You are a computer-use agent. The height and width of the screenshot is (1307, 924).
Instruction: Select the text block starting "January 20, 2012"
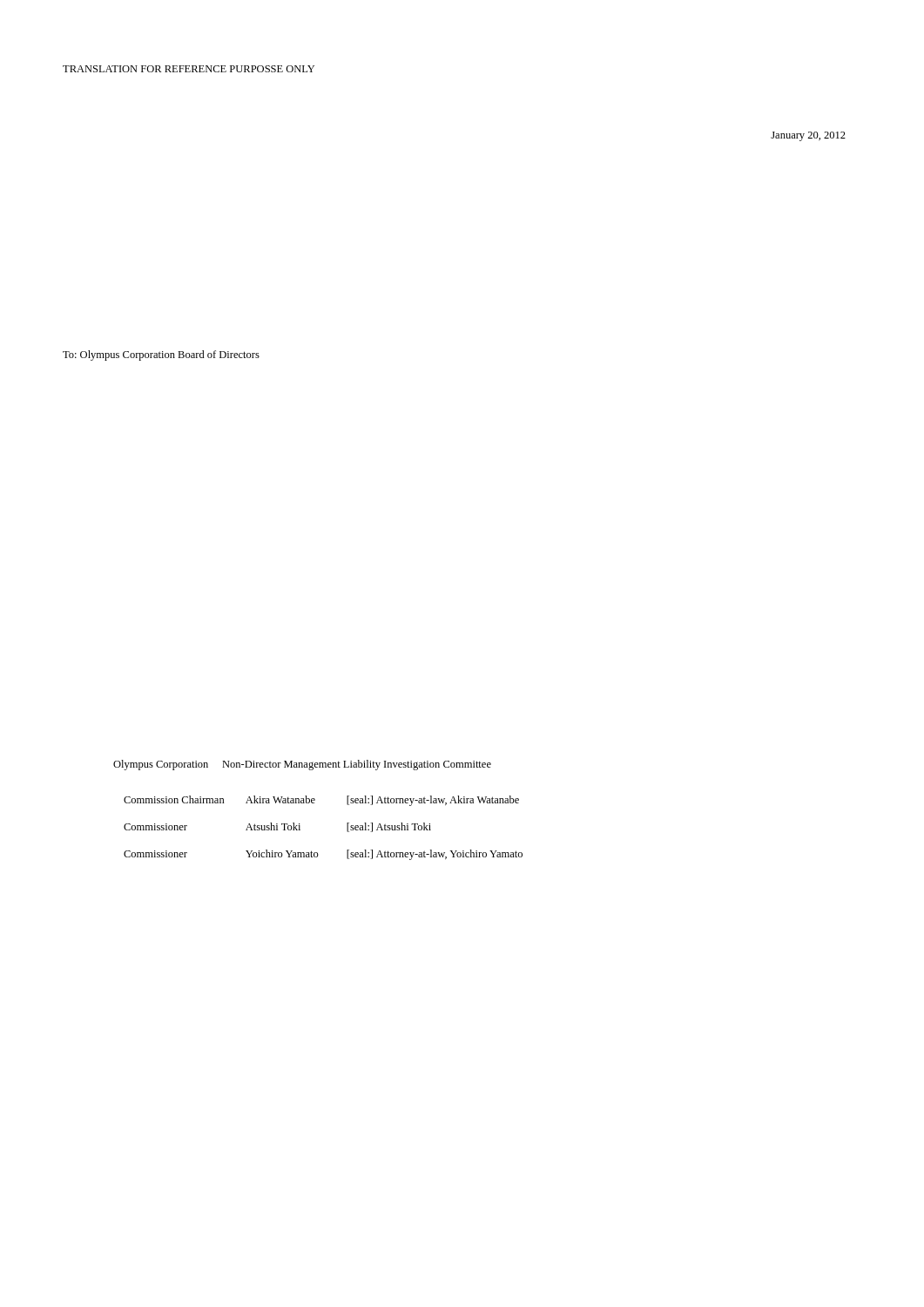click(808, 135)
